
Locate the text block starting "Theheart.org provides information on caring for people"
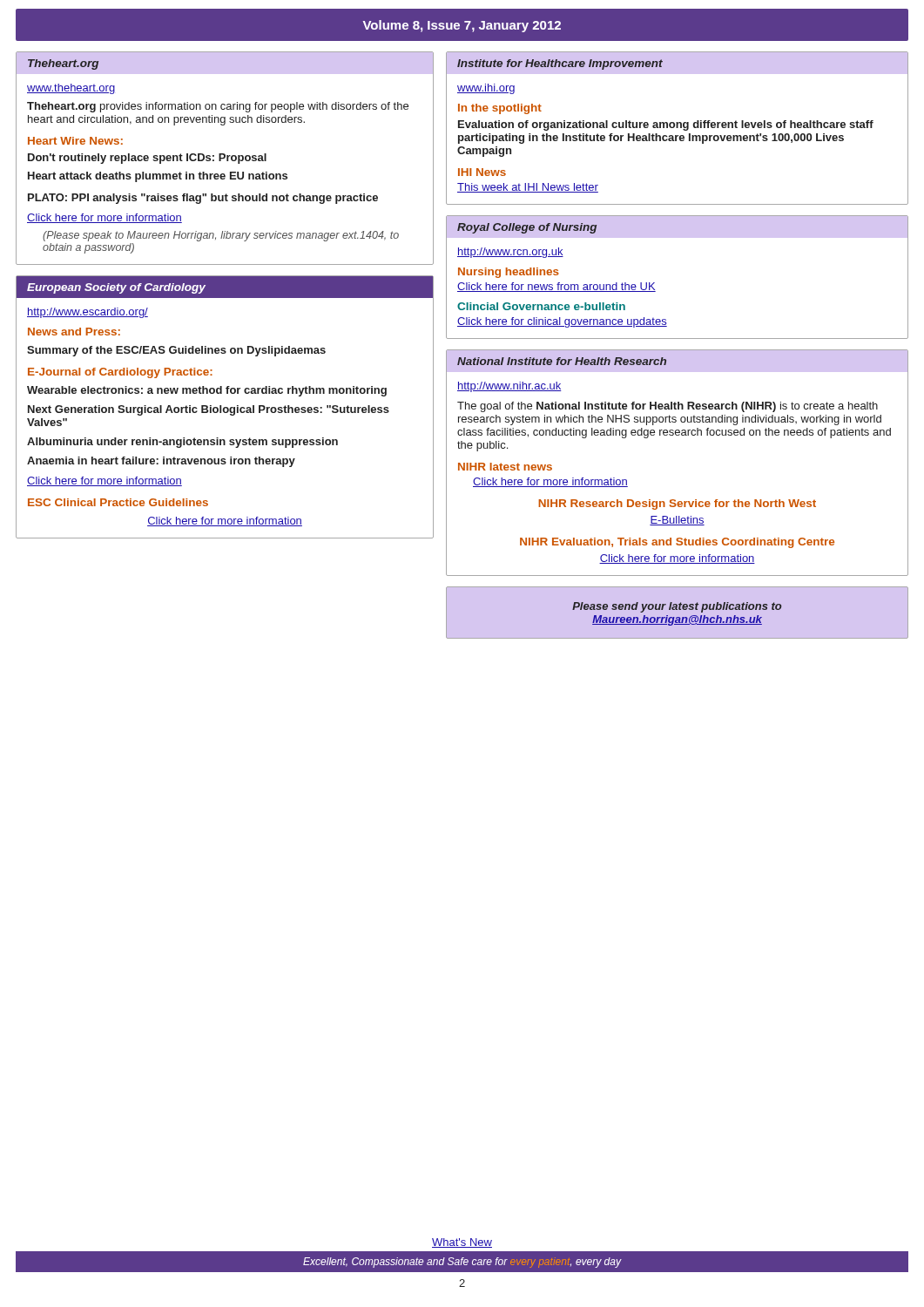(218, 112)
